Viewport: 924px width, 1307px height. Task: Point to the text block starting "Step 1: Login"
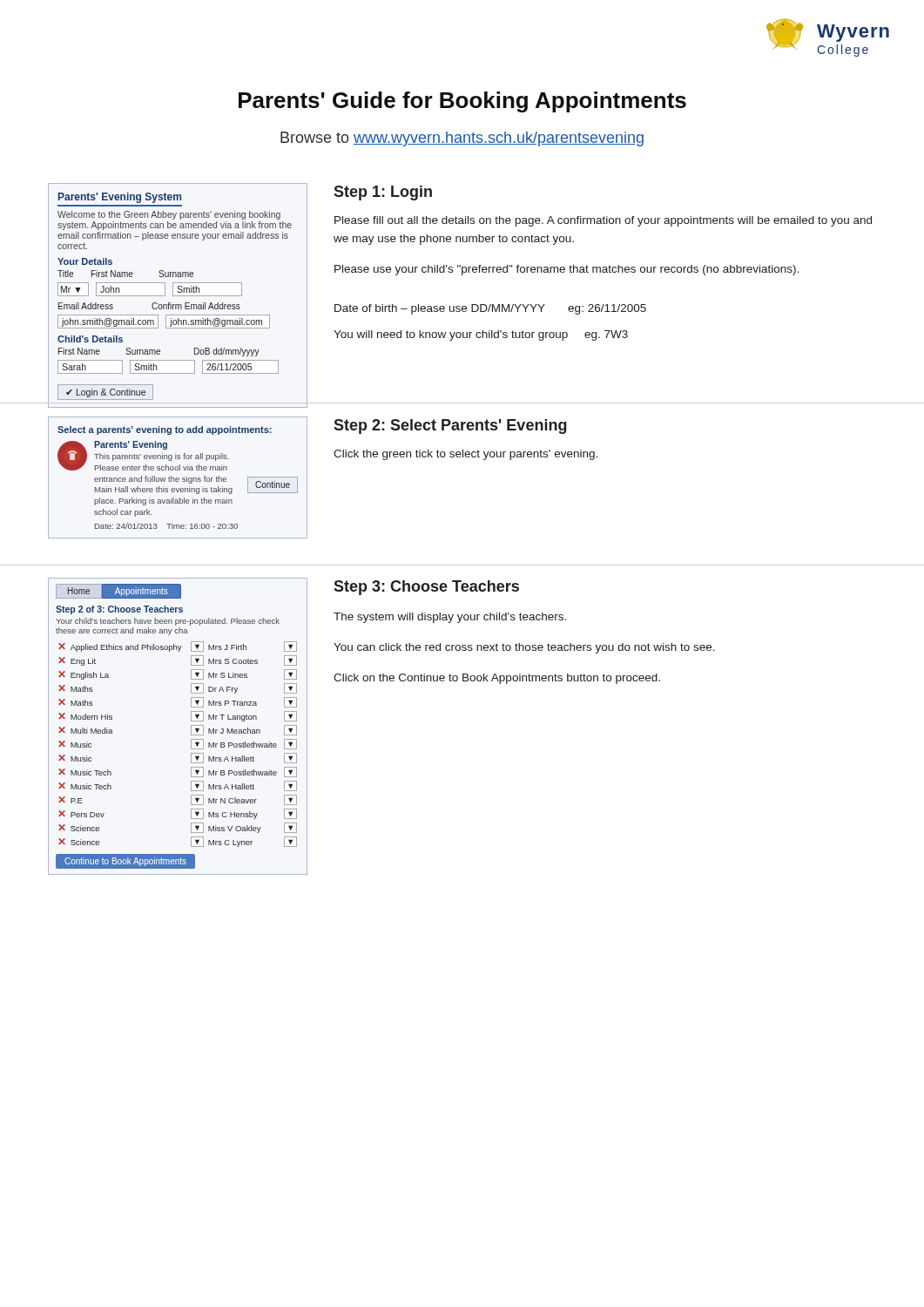point(383,192)
